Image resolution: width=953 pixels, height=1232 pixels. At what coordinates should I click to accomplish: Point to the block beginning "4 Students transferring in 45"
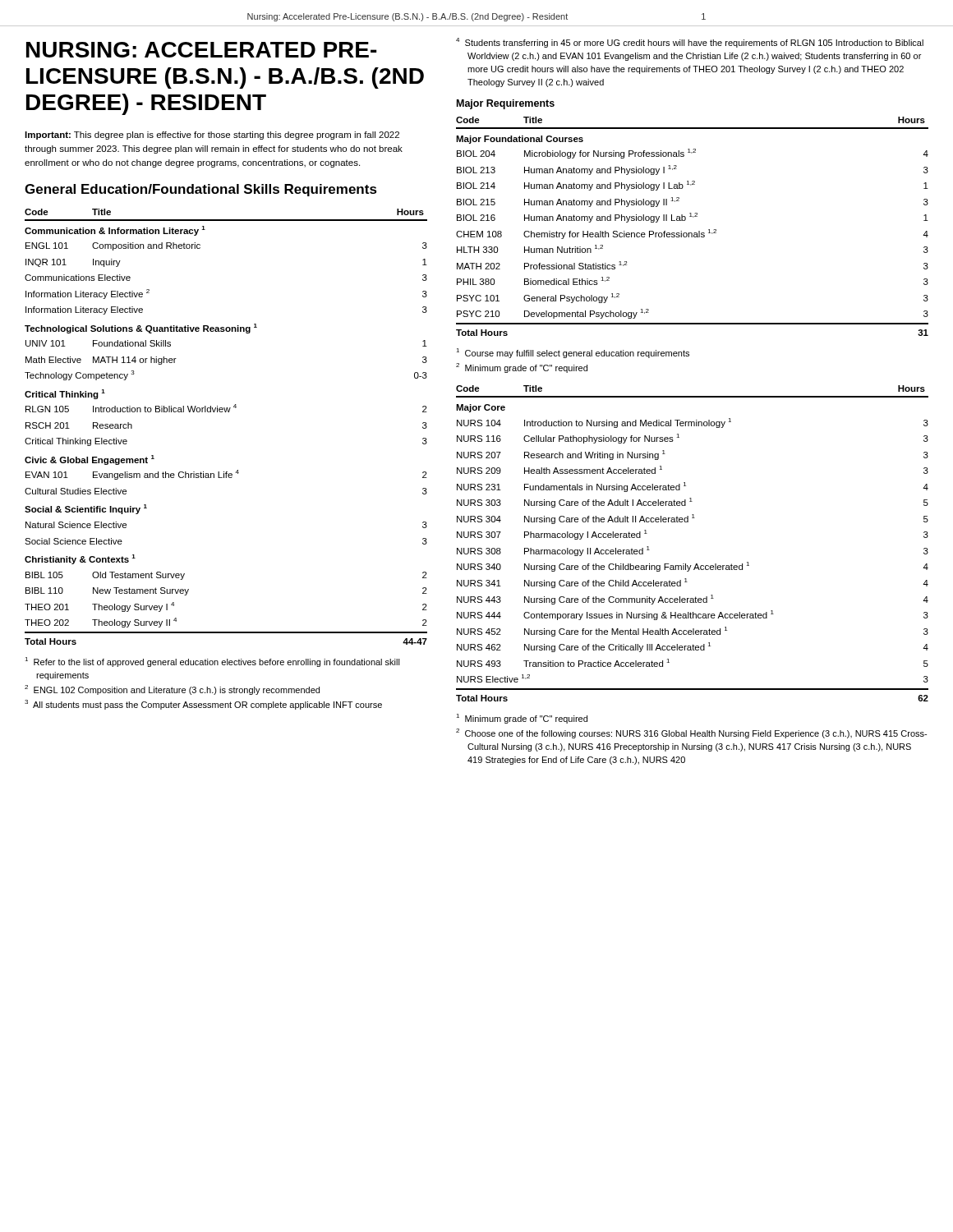(x=692, y=63)
